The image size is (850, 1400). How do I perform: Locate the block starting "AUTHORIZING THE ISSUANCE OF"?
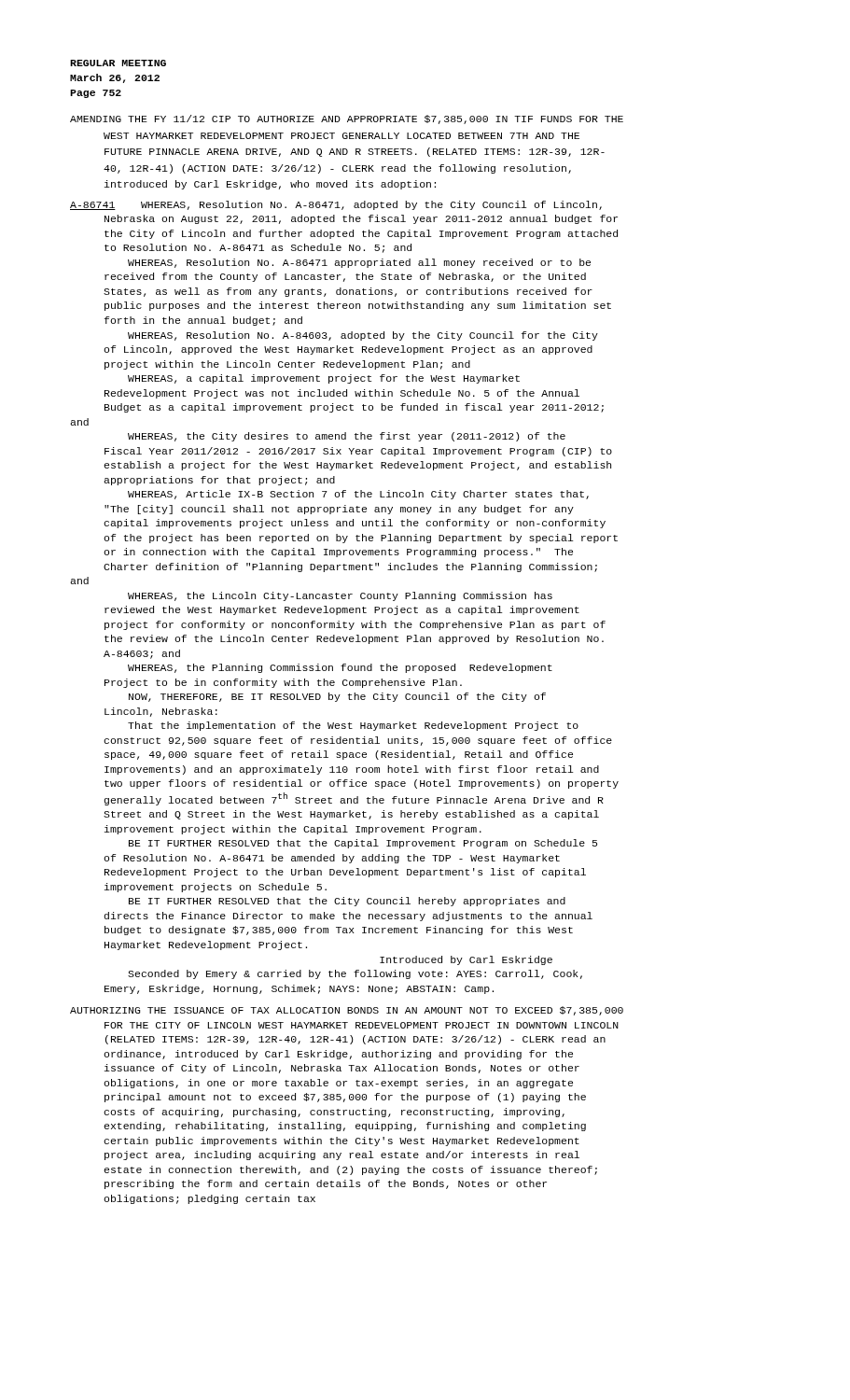425,1105
